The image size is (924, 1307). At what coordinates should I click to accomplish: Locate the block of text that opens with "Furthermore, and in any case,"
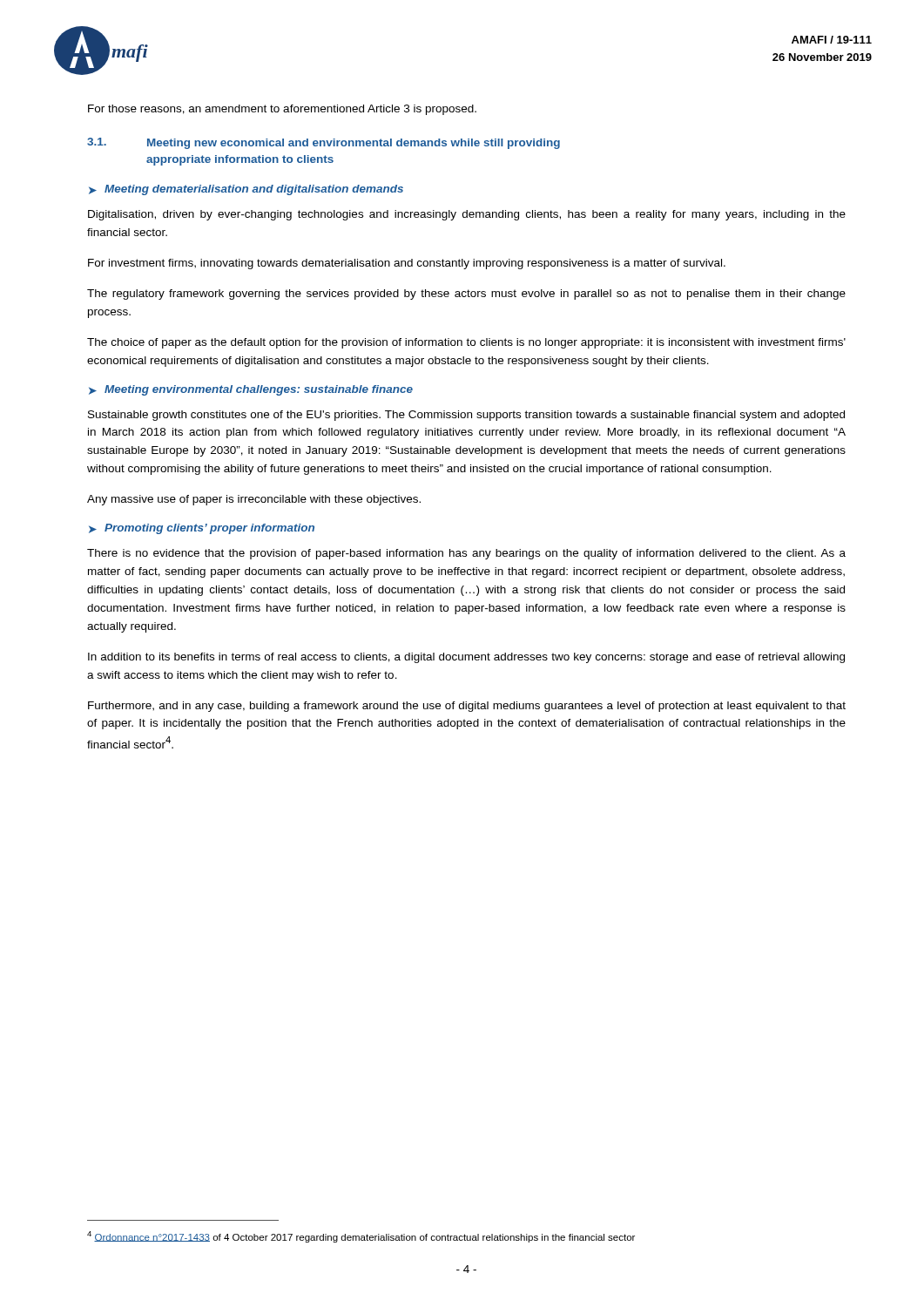tap(466, 725)
